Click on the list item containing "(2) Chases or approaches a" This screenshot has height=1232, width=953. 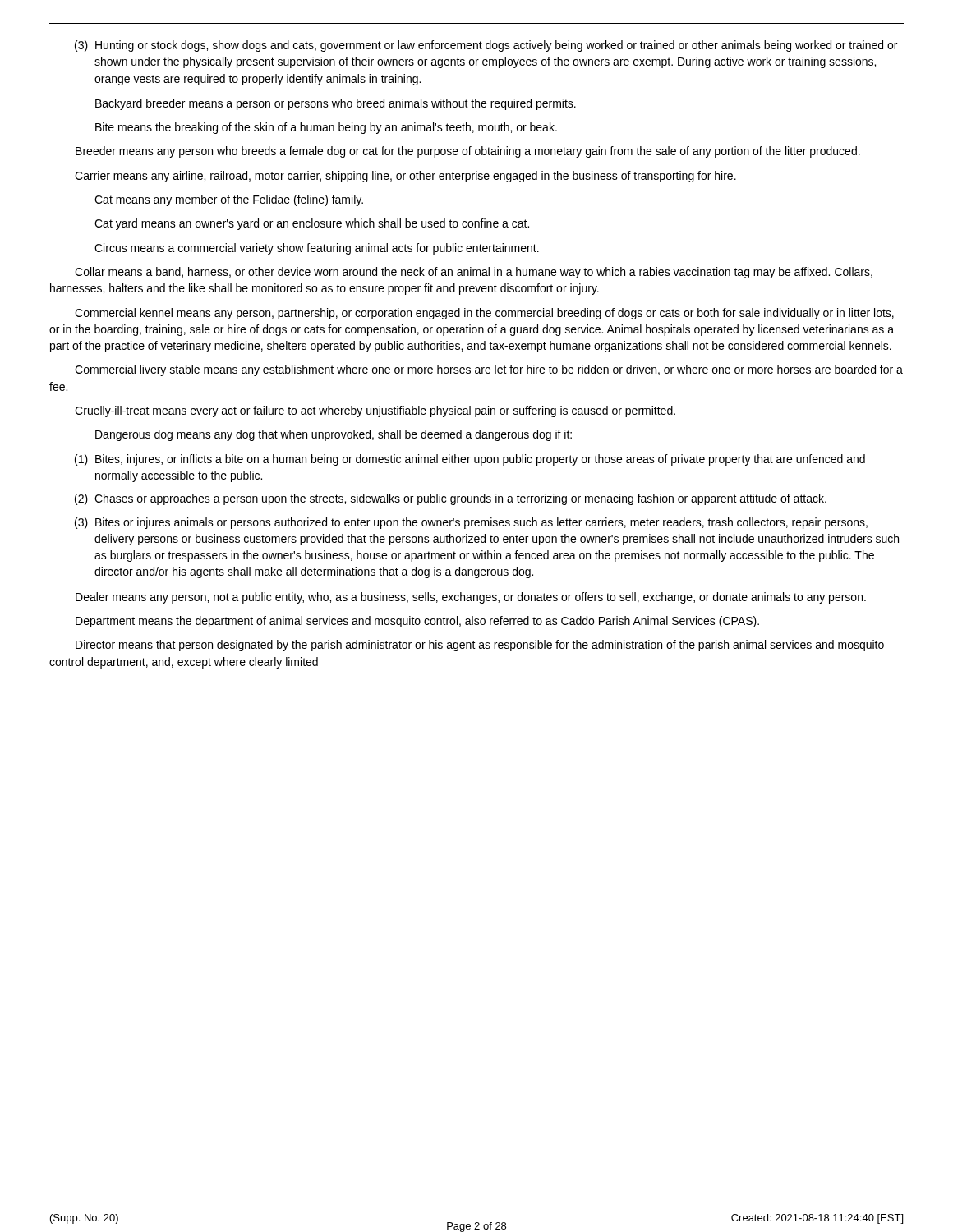(x=476, y=499)
